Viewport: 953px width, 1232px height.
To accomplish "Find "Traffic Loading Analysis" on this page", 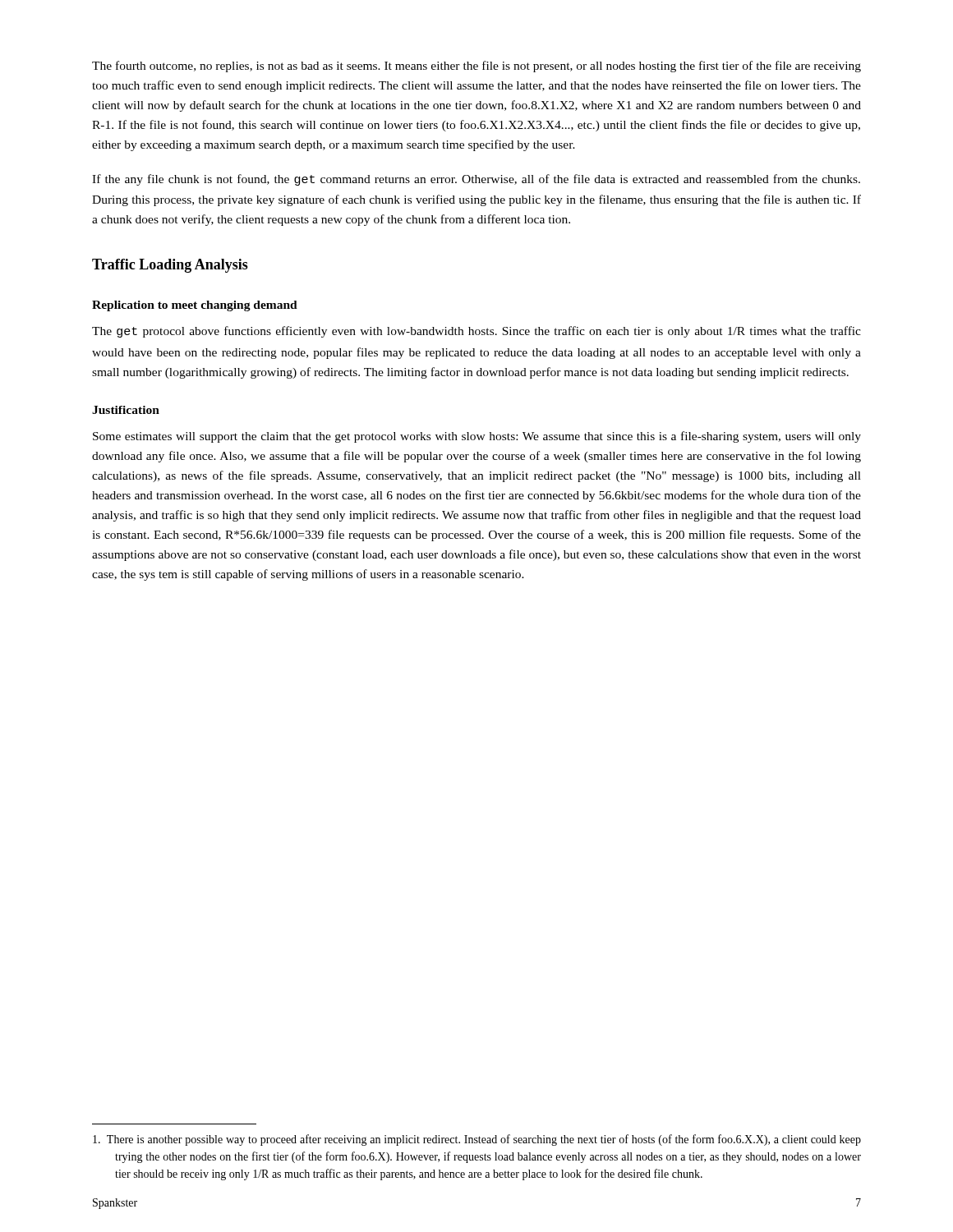I will pos(170,265).
